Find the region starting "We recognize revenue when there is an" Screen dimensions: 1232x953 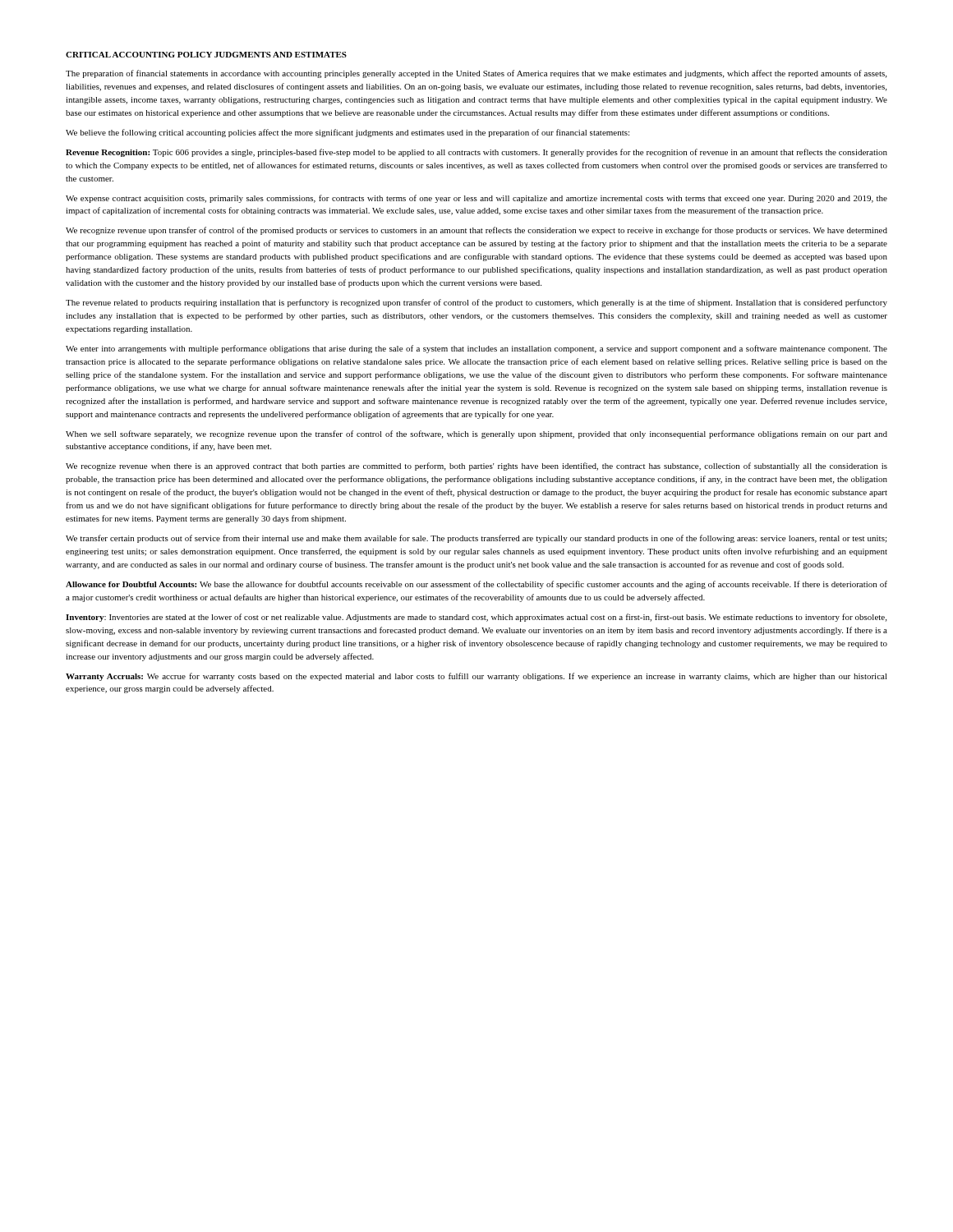(x=476, y=492)
